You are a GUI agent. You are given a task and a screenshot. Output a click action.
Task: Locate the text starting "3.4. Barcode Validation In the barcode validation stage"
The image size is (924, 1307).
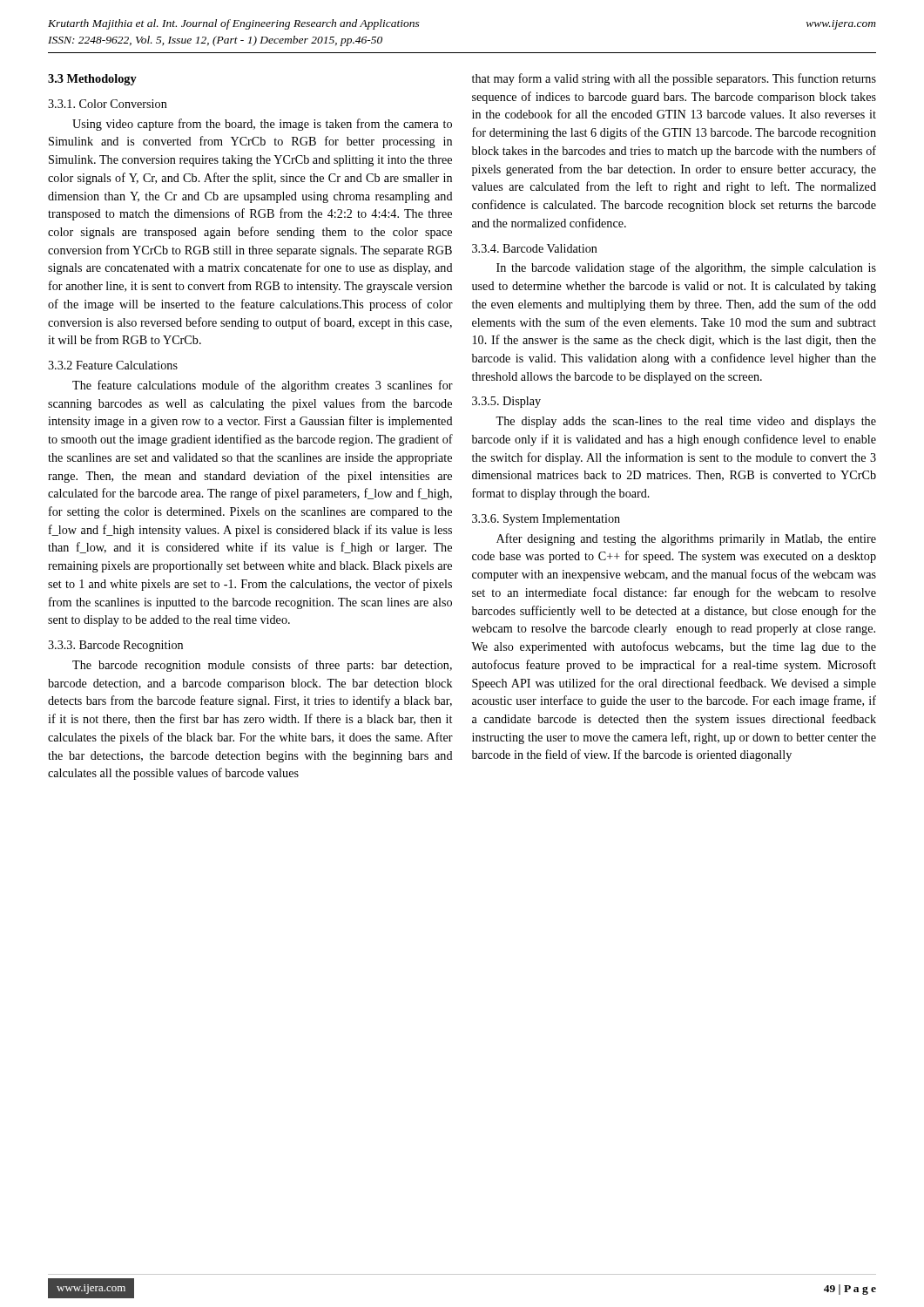pyautogui.click(x=674, y=312)
